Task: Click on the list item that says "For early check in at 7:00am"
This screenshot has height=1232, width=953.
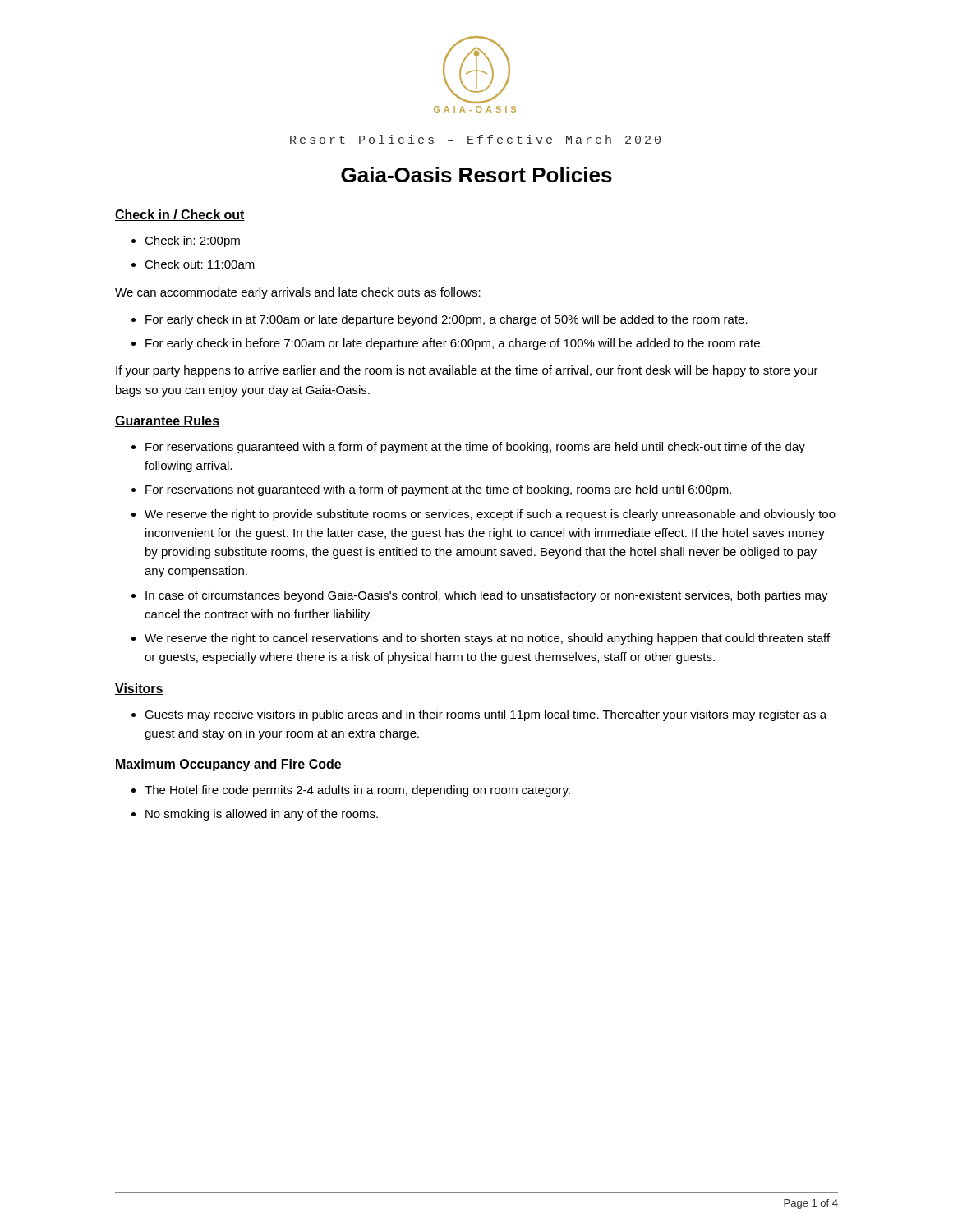Action: (x=446, y=319)
